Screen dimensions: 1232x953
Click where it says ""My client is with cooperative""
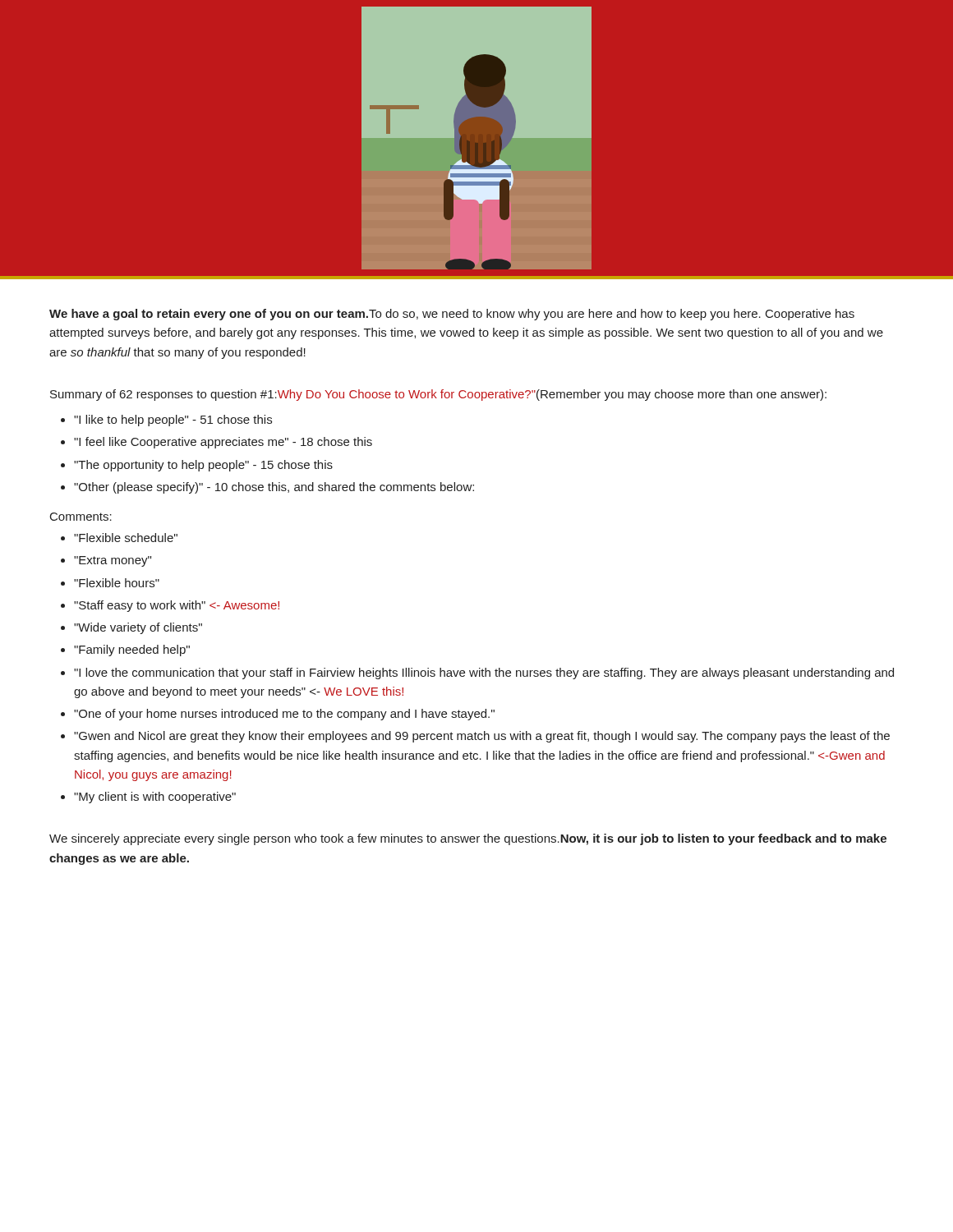pos(155,796)
